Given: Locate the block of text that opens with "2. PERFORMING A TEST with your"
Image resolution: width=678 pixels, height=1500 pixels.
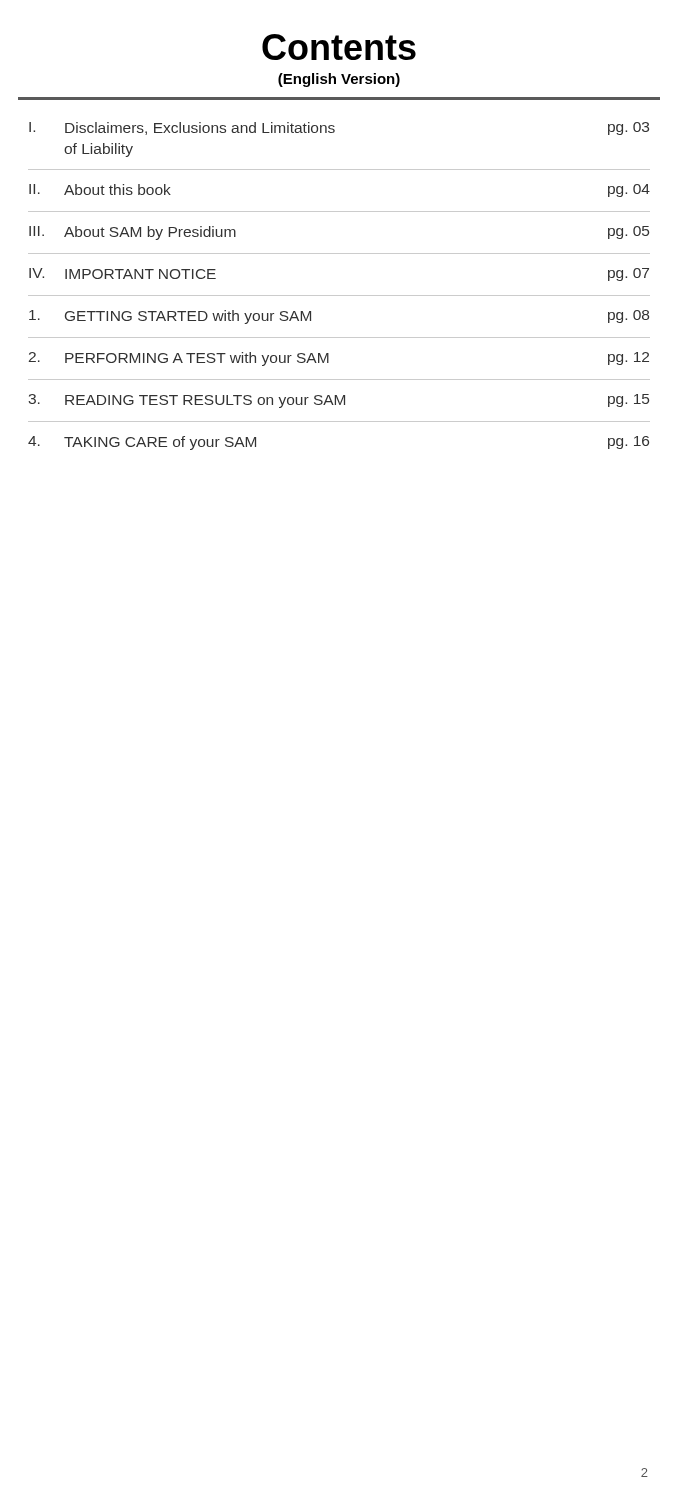Looking at the screenshot, I should [x=339, y=359].
